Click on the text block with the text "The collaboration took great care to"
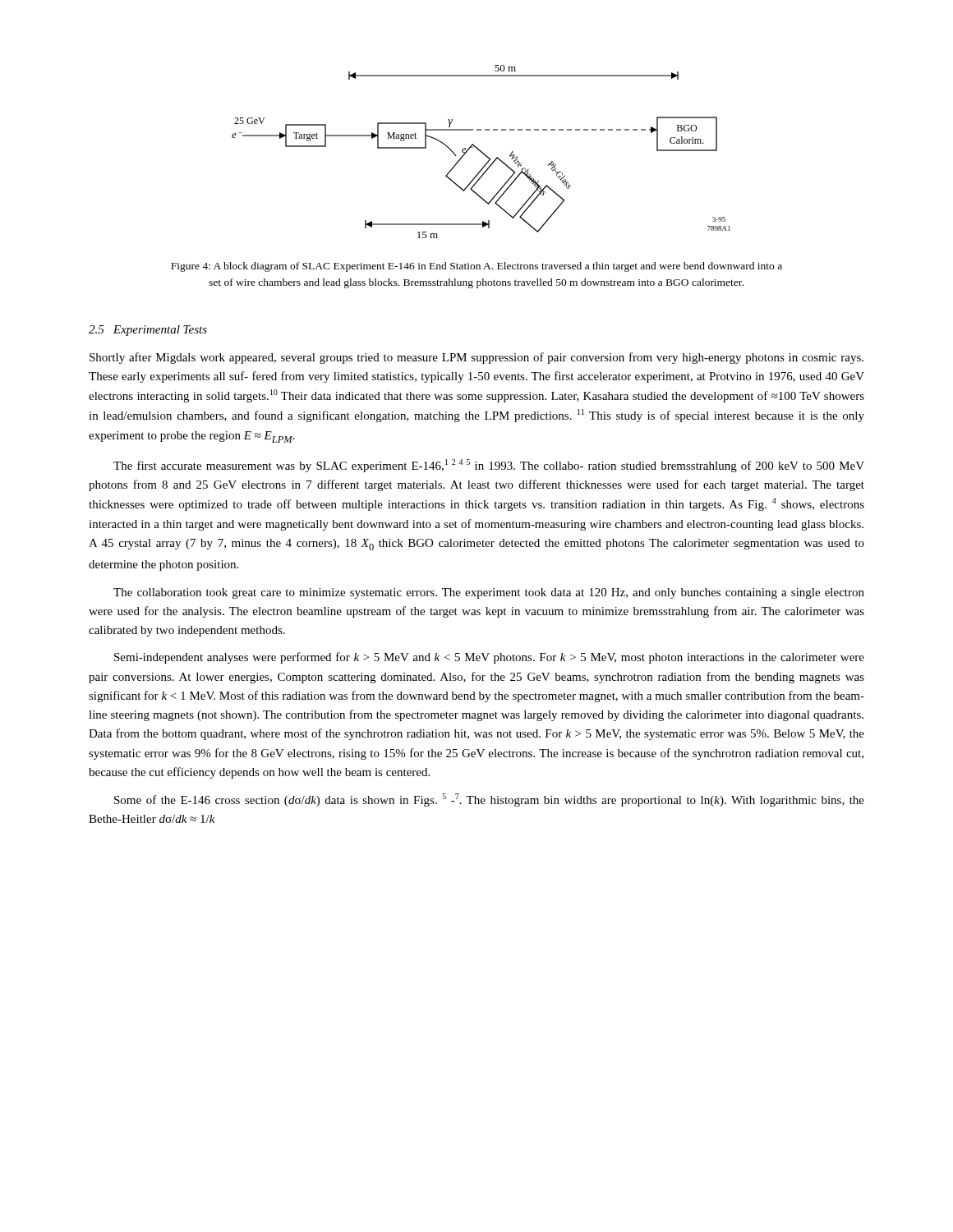The width and height of the screenshot is (953, 1232). click(x=476, y=611)
